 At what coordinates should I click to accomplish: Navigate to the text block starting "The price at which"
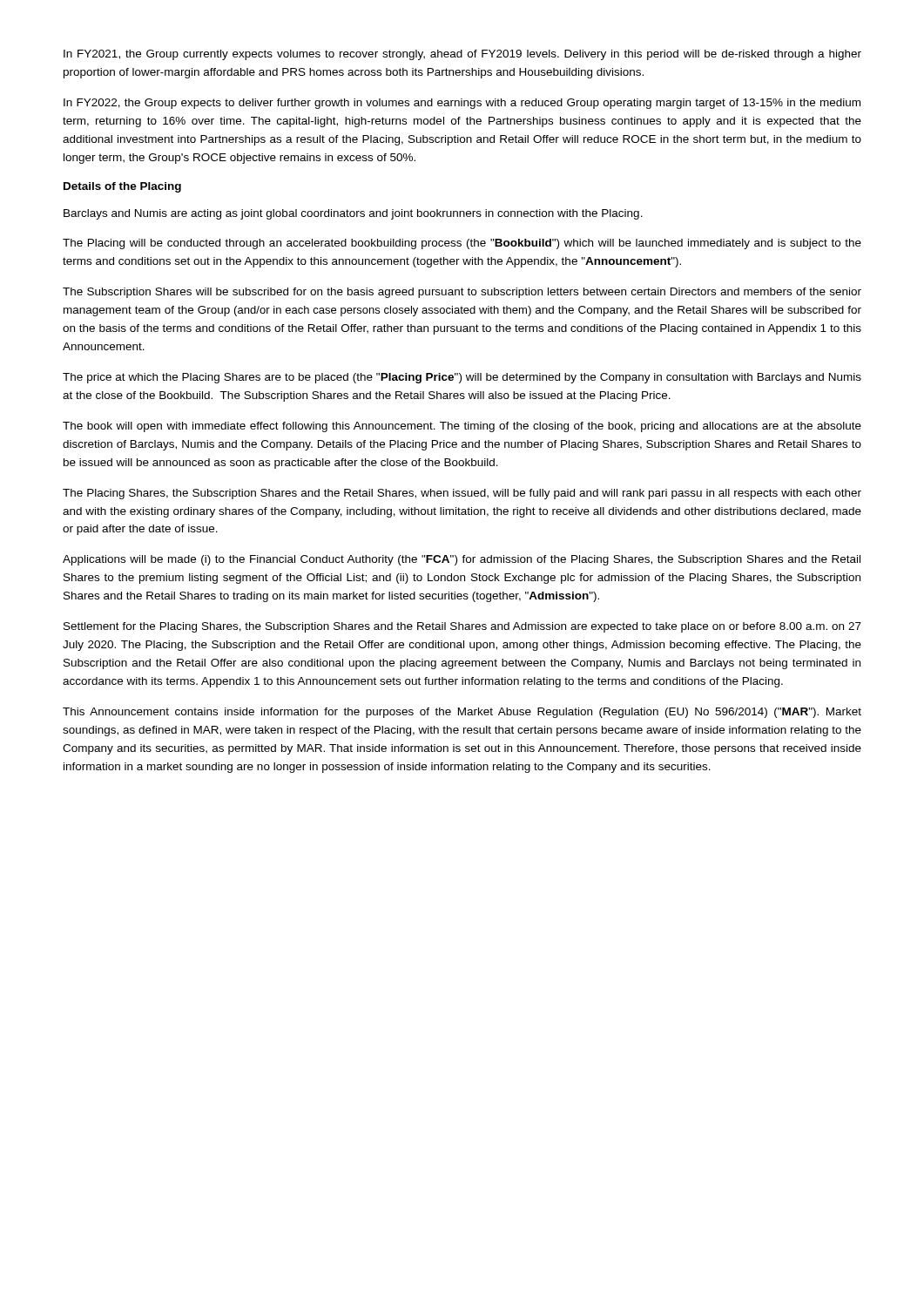(x=462, y=386)
